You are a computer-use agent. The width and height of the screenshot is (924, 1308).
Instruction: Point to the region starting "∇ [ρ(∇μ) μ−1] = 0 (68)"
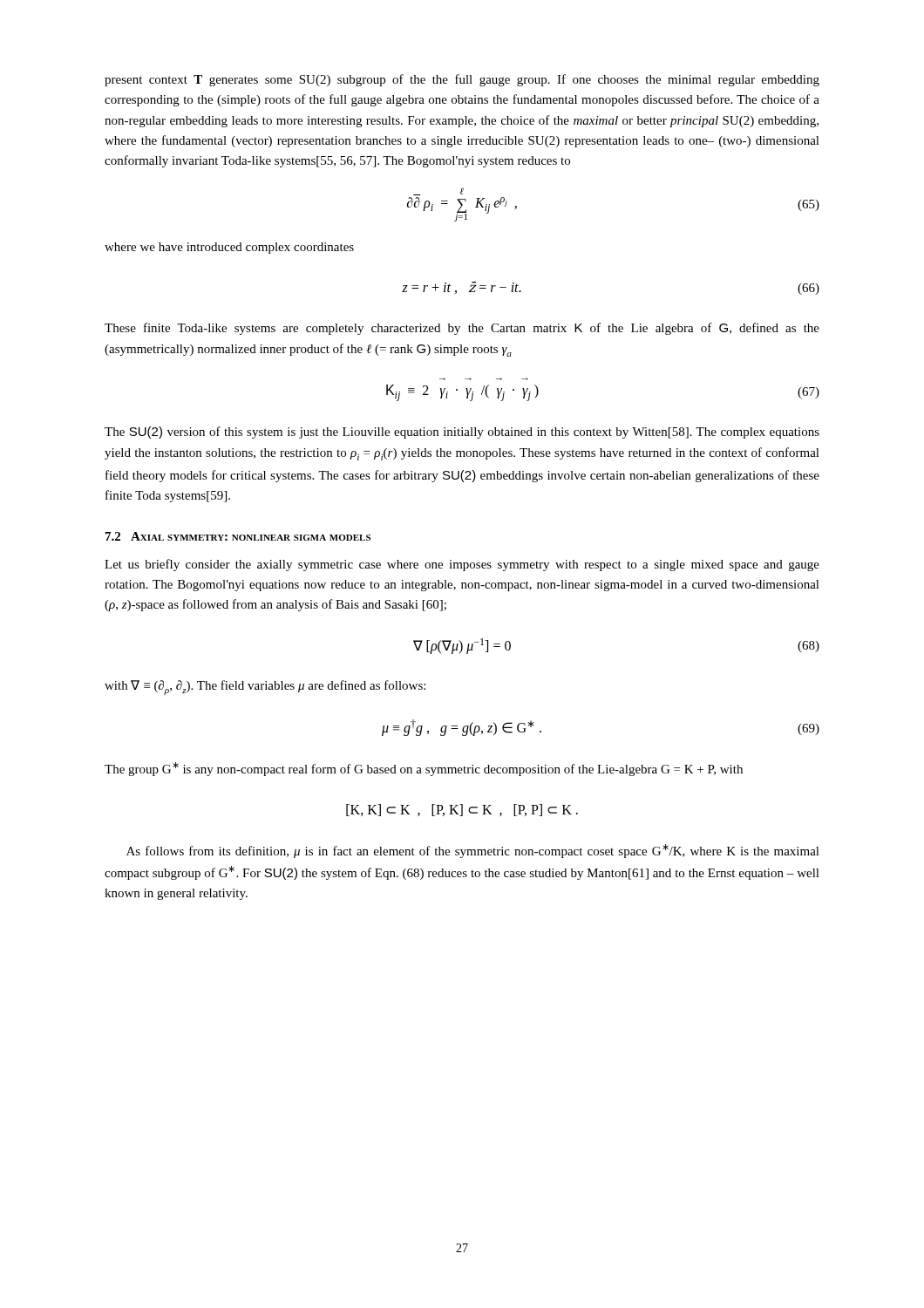pyautogui.click(x=469, y=646)
